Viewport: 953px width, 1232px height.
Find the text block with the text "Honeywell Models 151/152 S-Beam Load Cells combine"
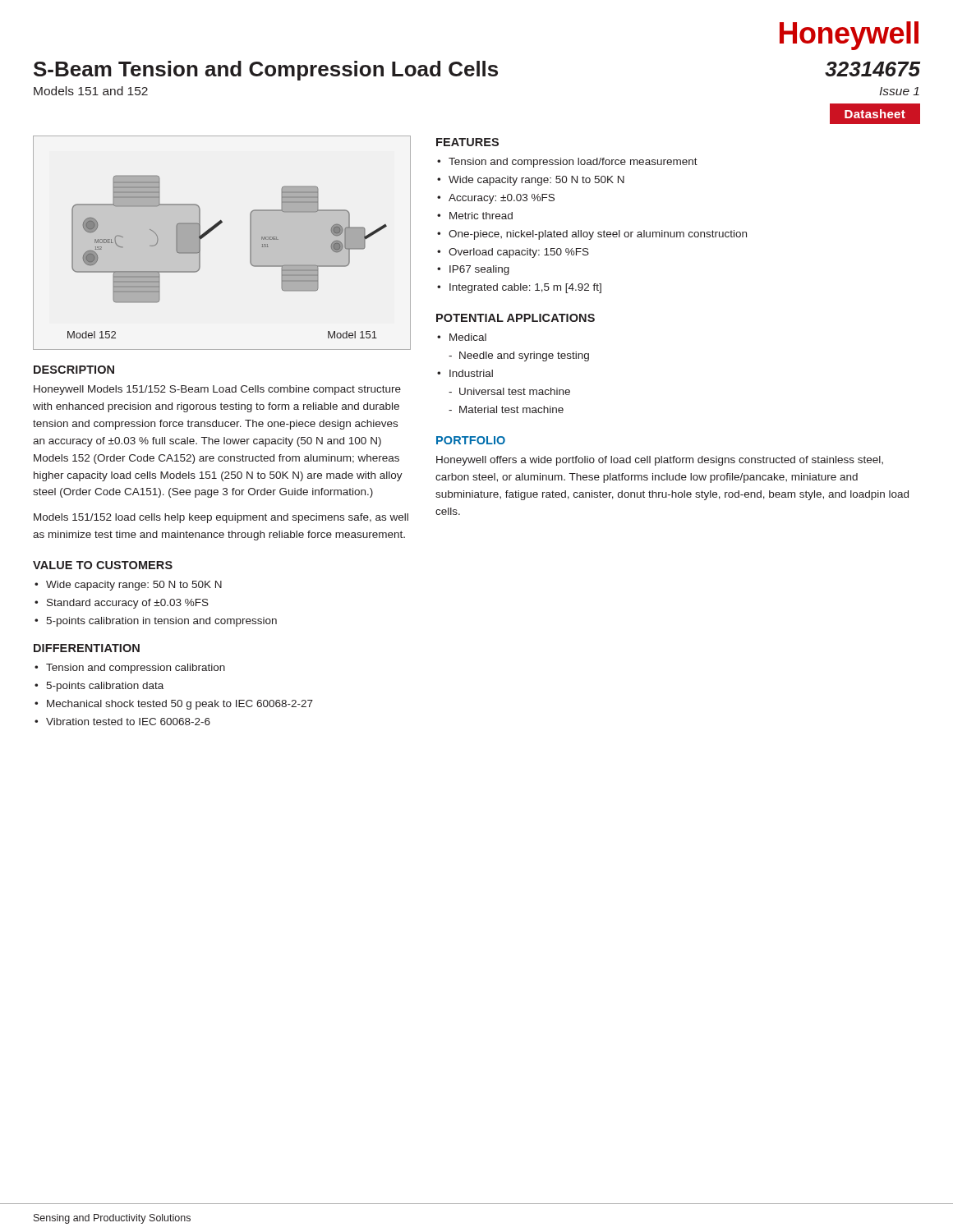coord(222,462)
